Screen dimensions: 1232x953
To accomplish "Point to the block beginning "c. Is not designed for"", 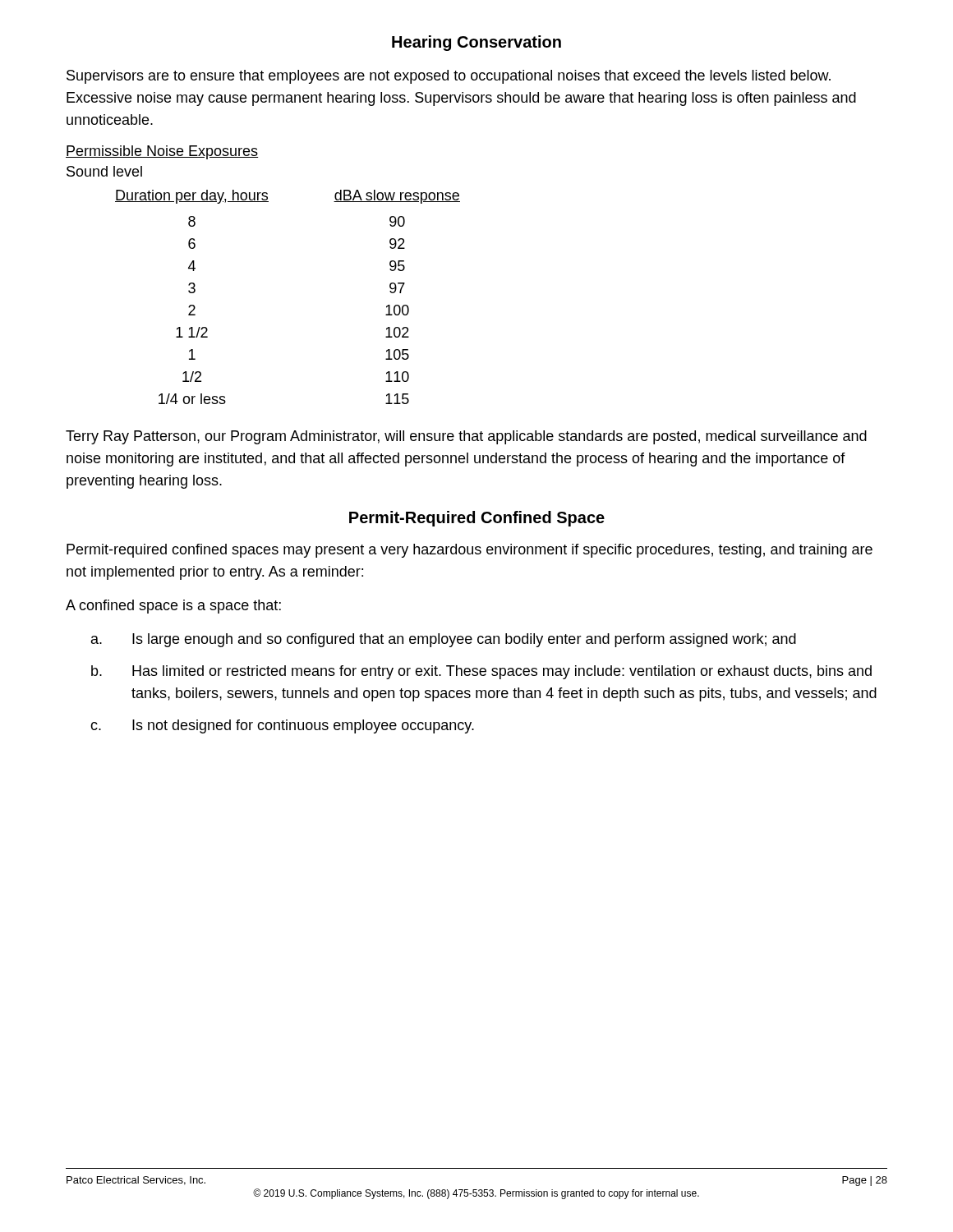I will pyautogui.click(x=476, y=726).
